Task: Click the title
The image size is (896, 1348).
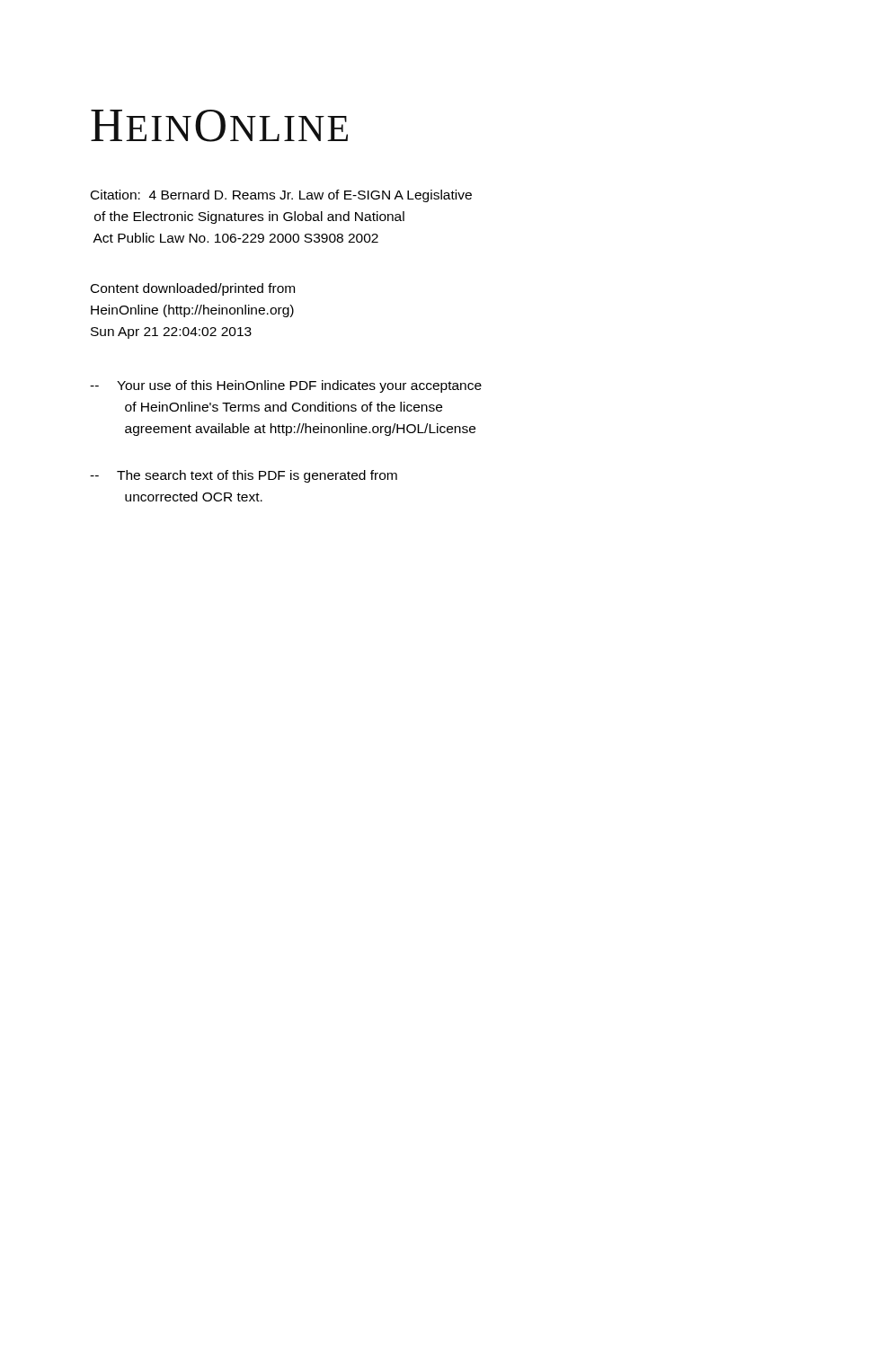Action: pos(221,125)
